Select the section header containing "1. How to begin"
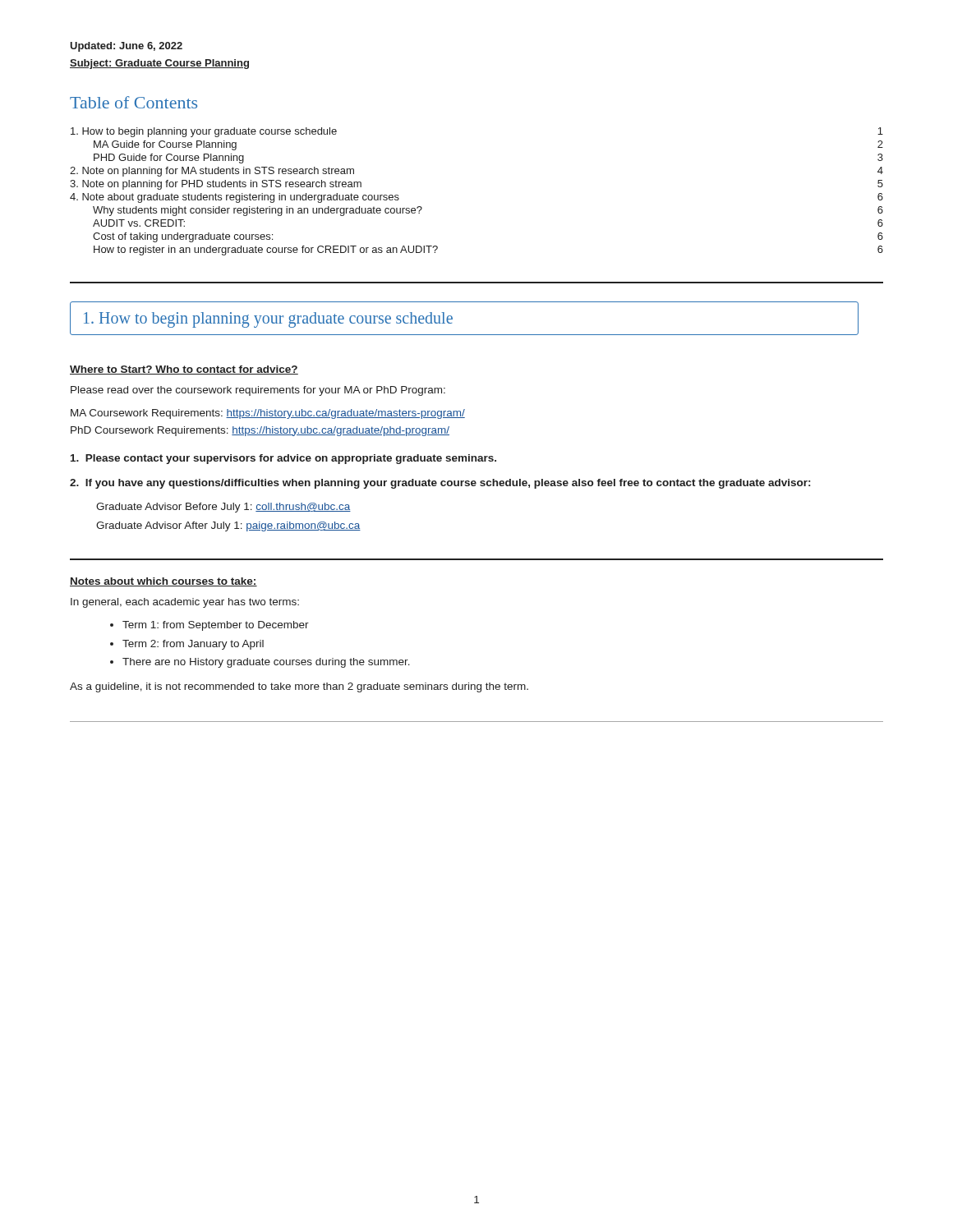The image size is (953, 1232). click(268, 318)
